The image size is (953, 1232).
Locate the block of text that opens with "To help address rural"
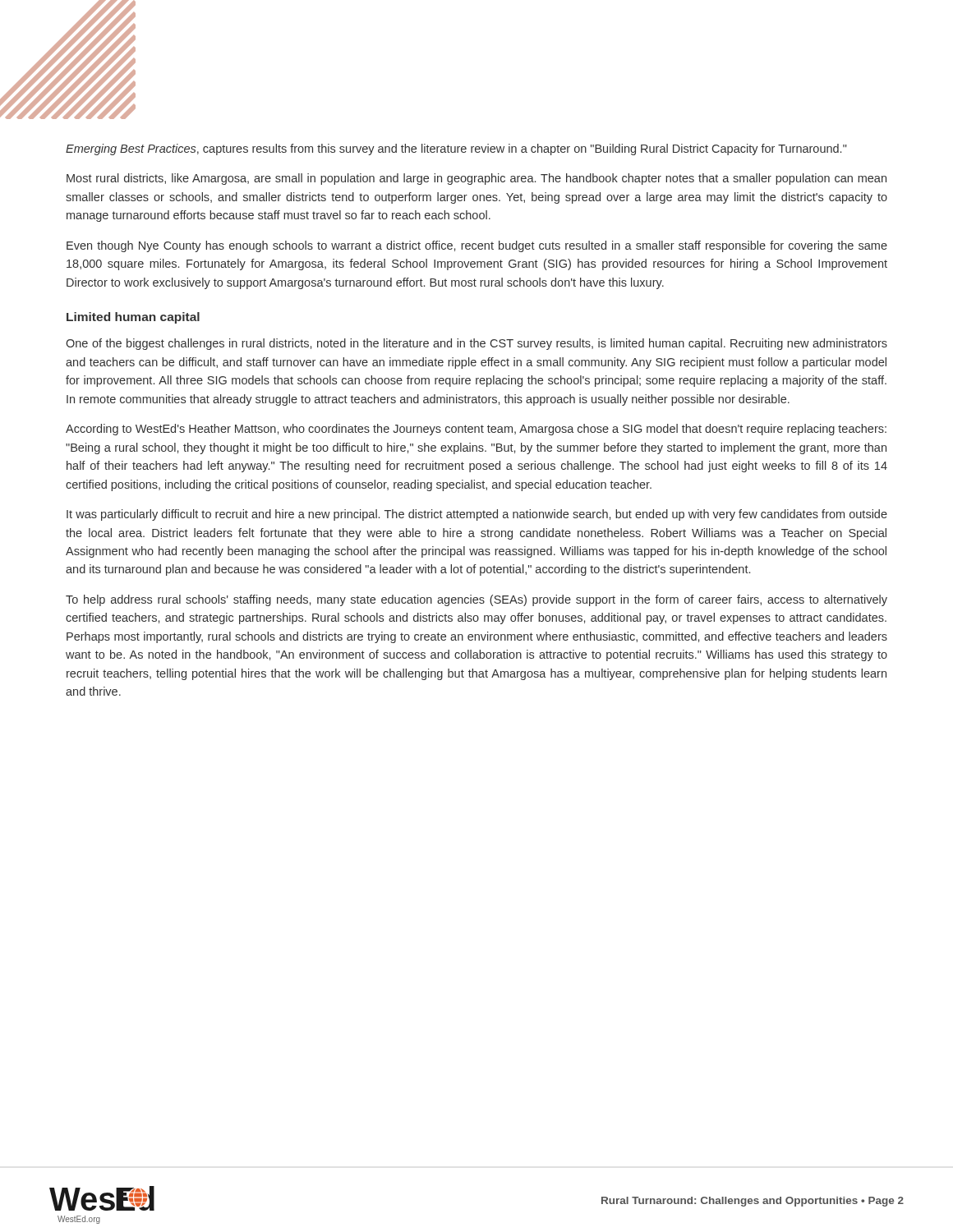pos(476,646)
